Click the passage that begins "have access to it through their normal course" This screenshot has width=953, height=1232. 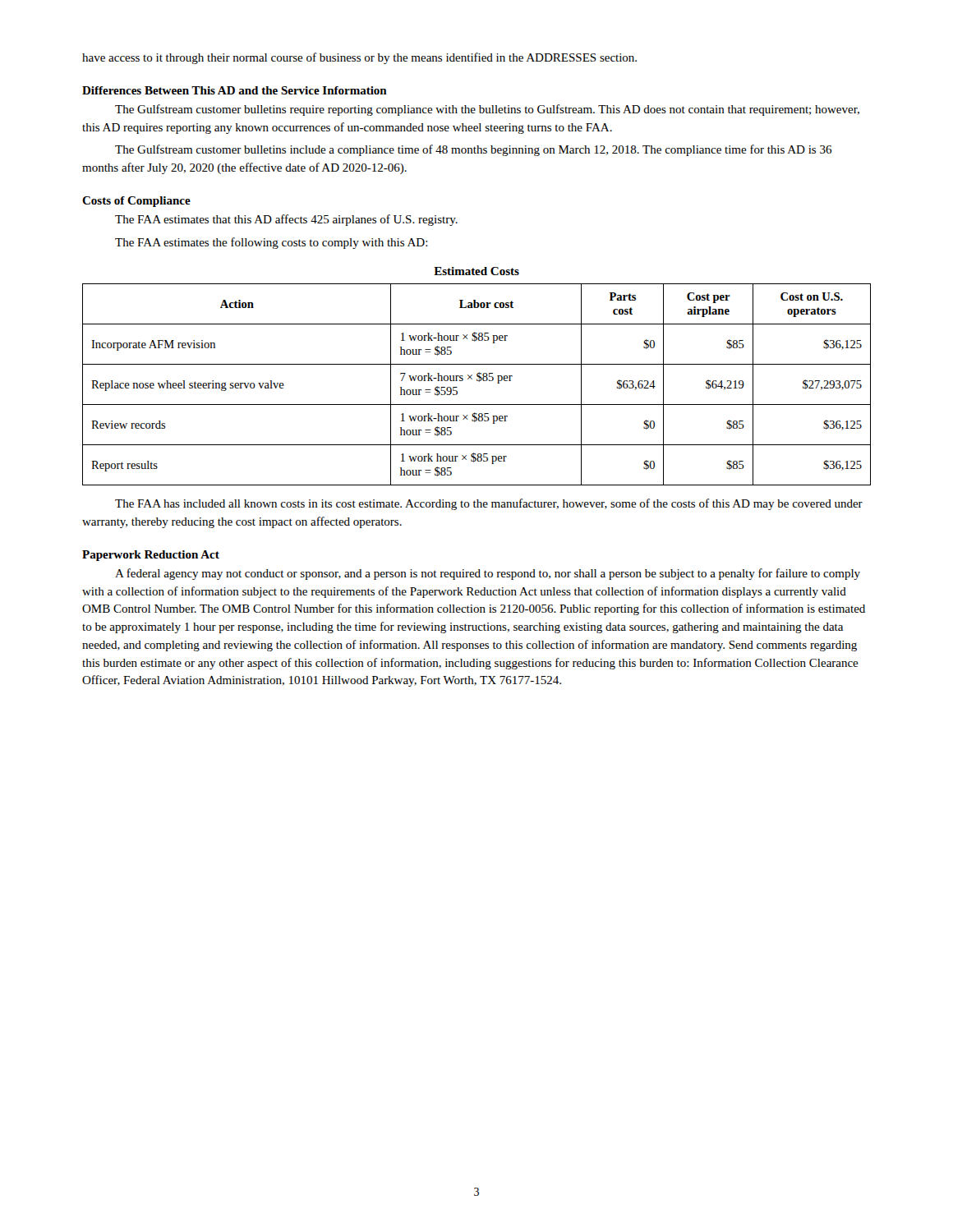click(476, 58)
